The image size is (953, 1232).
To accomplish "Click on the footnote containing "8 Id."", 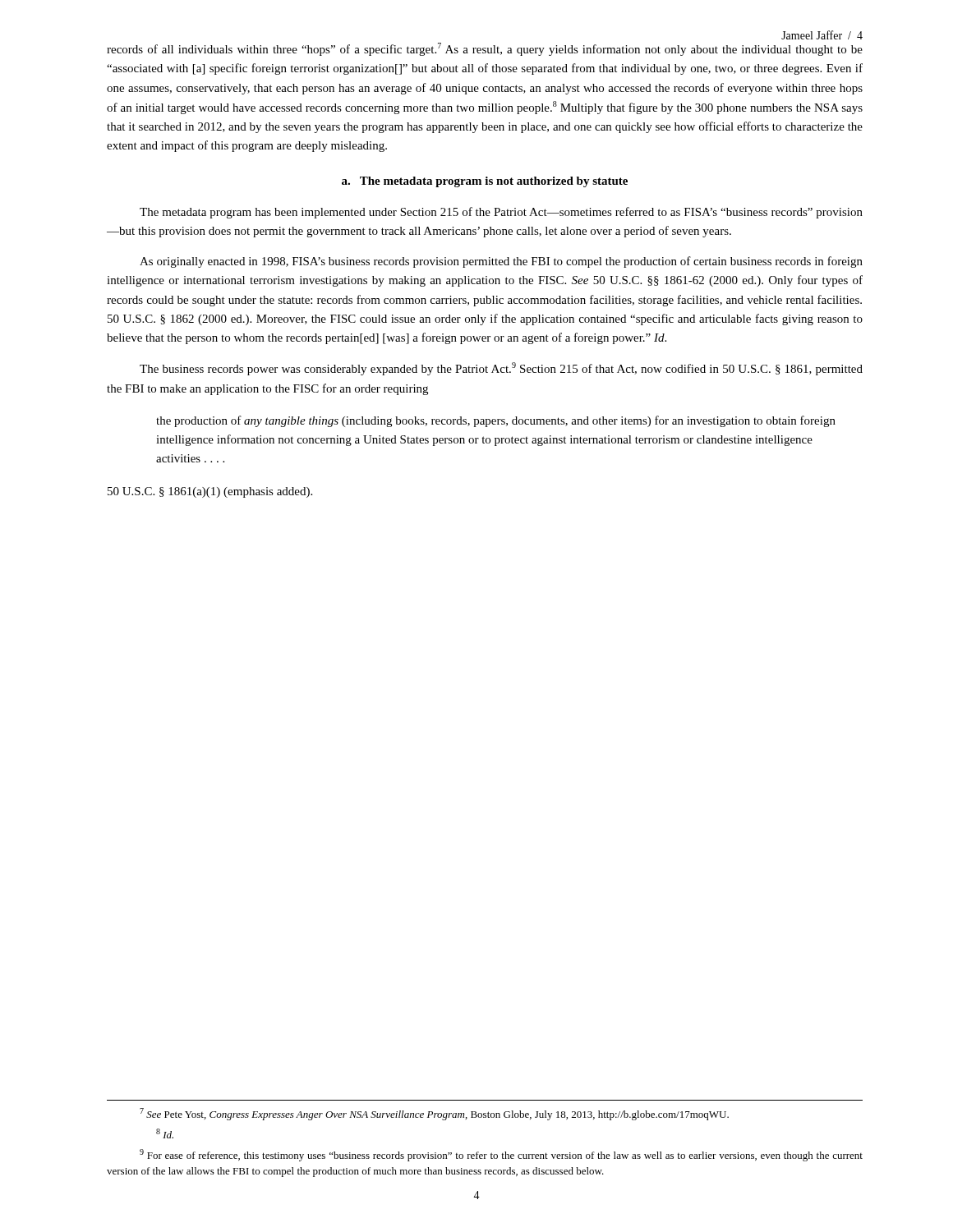I will [x=165, y=1134].
